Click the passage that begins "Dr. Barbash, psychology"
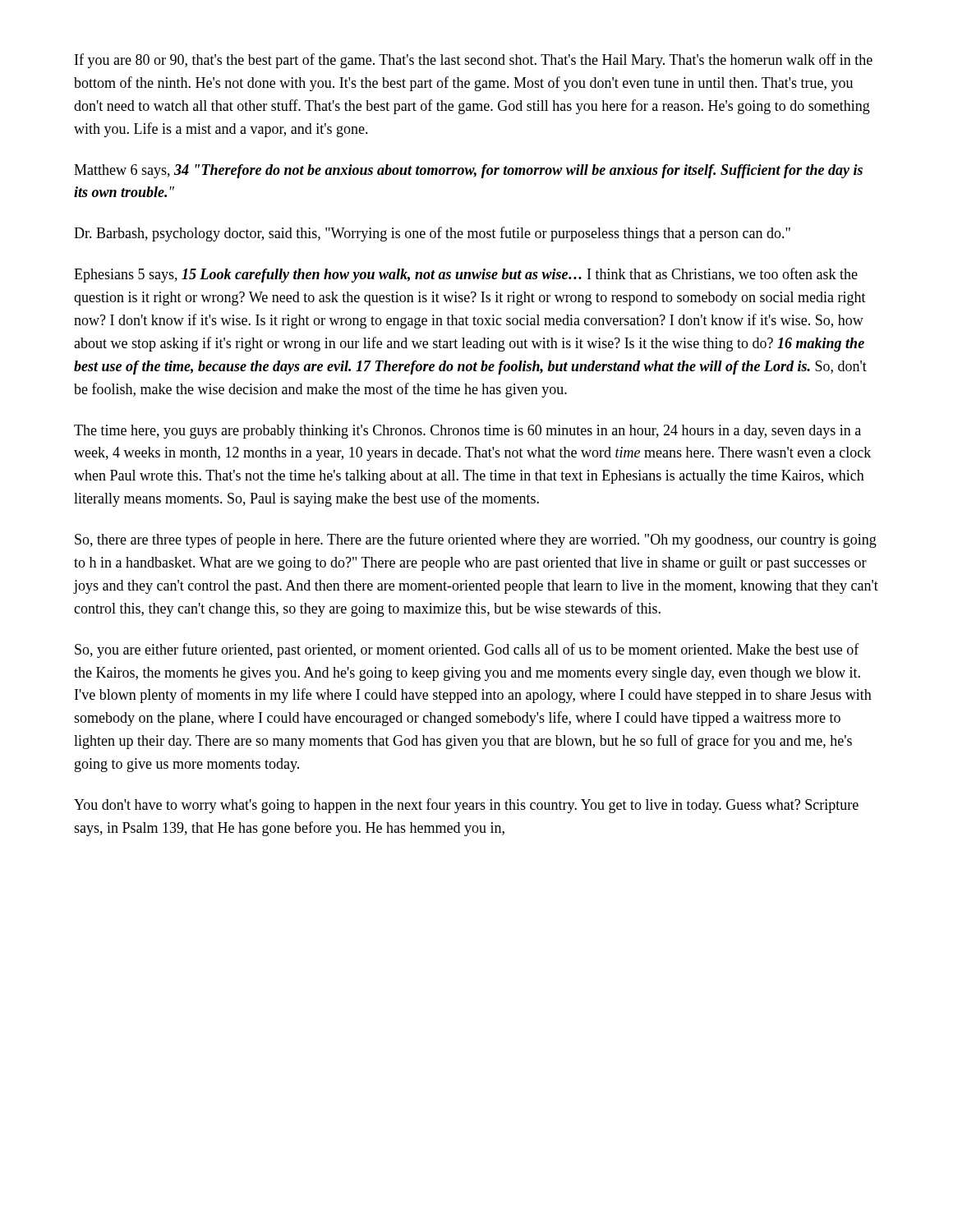 click(x=433, y=234)
